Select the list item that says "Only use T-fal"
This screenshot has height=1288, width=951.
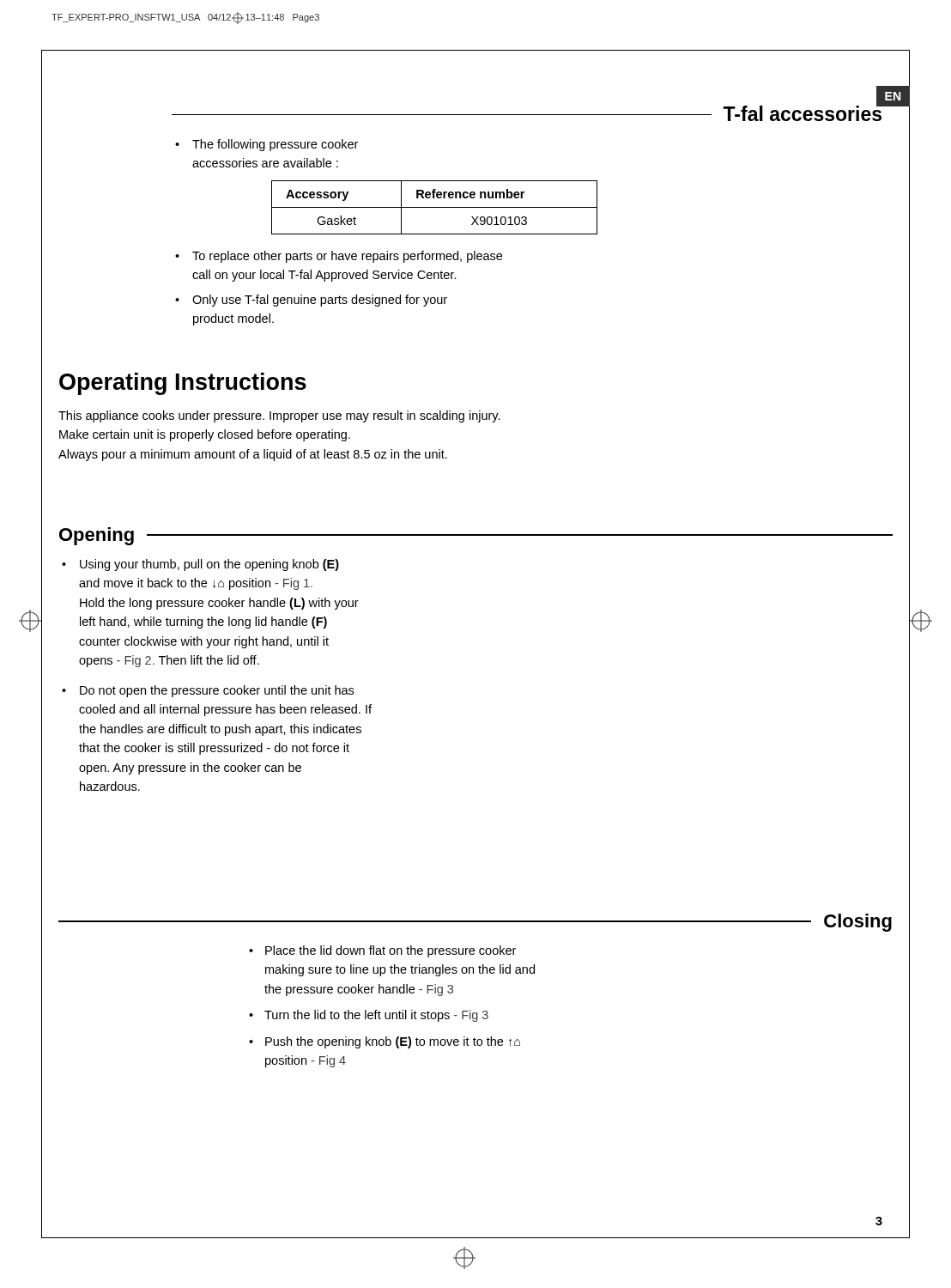tap(320, 309)
